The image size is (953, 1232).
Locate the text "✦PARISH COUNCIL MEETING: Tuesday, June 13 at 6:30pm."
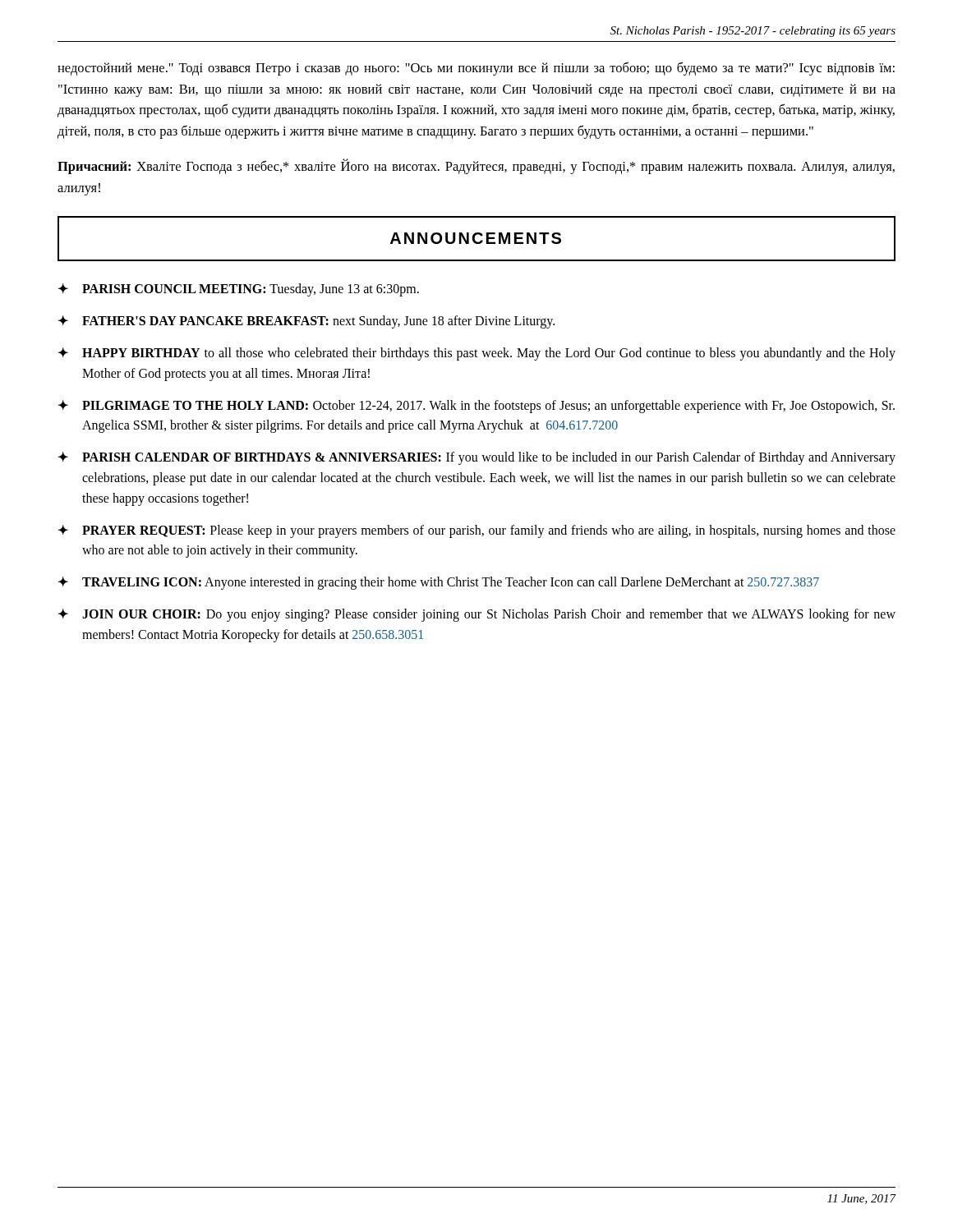pos(239,290)
